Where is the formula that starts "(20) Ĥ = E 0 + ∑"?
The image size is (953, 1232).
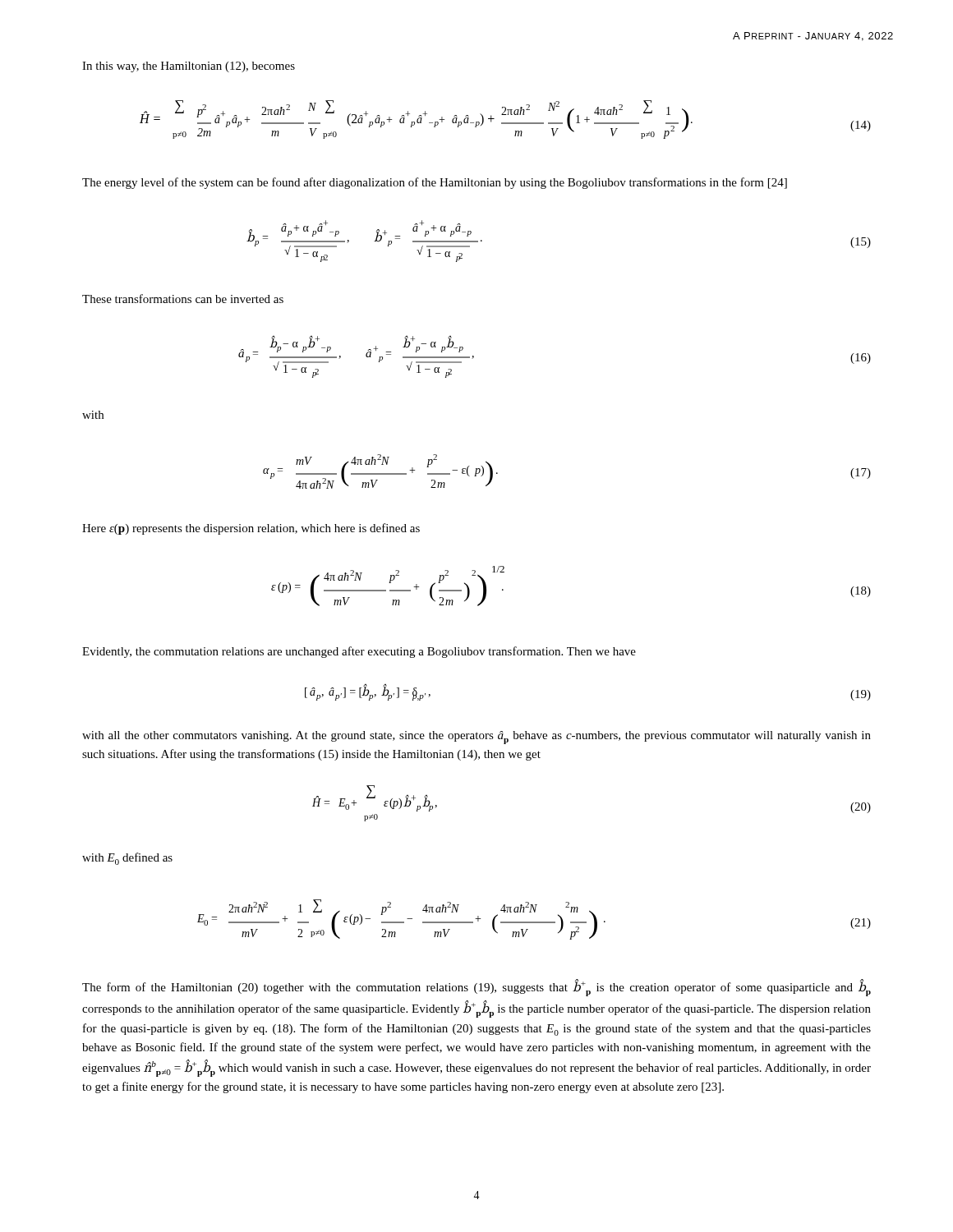pos(371,798)
